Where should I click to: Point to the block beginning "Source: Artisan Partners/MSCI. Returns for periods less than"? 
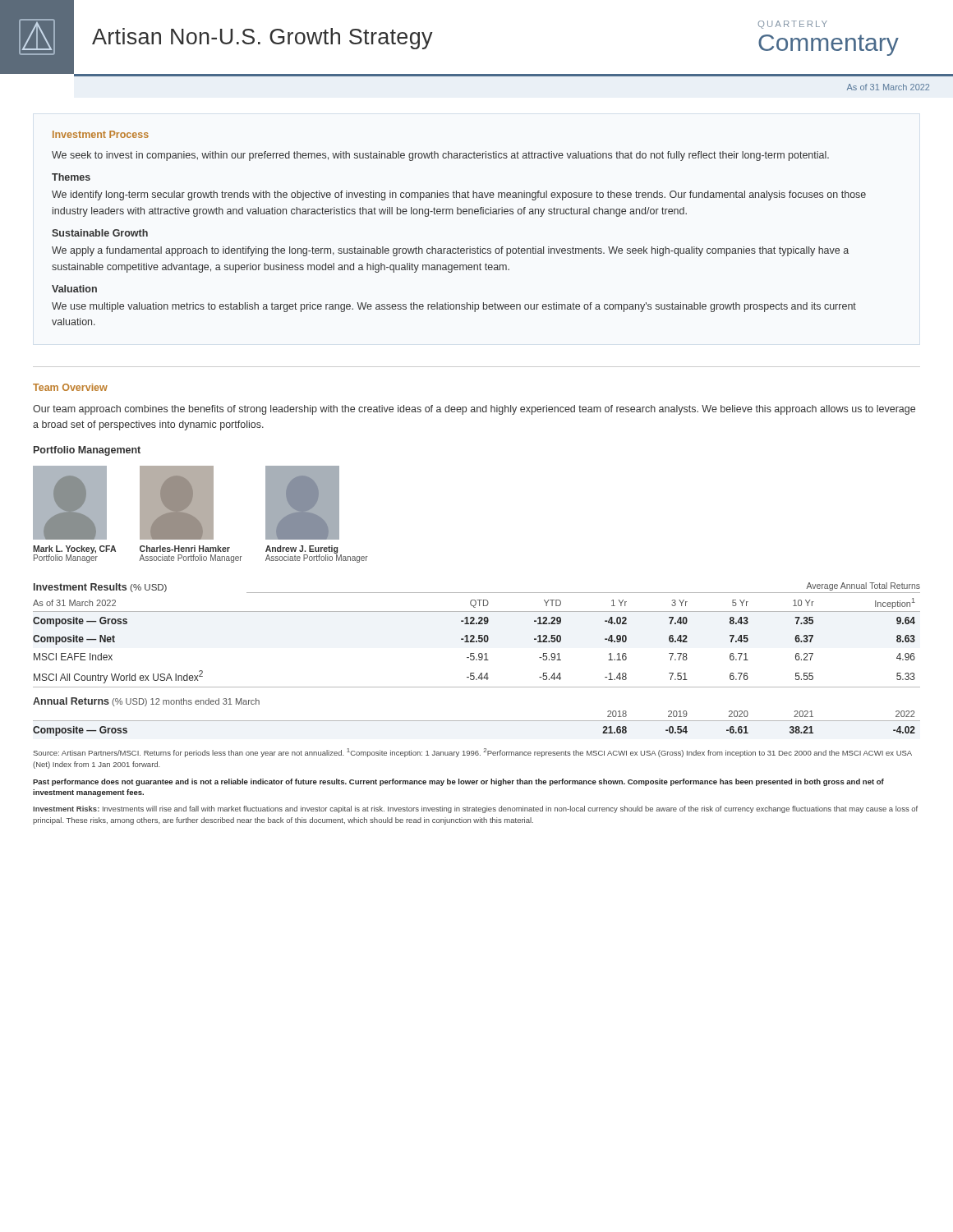pyautogui.click(x=472, y=758)
